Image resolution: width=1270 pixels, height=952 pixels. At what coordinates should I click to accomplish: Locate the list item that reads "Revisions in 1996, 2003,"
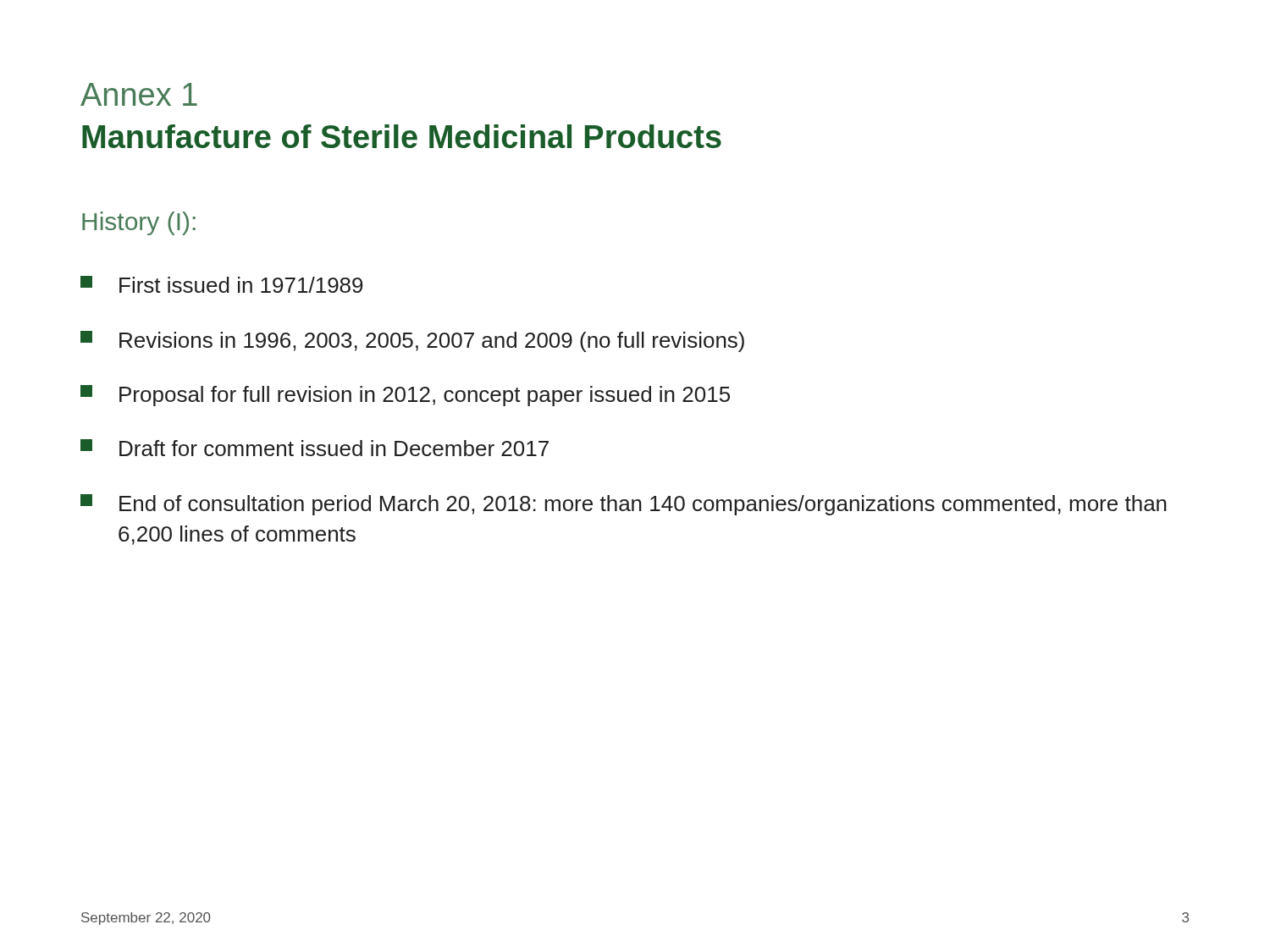pos(635,340)
